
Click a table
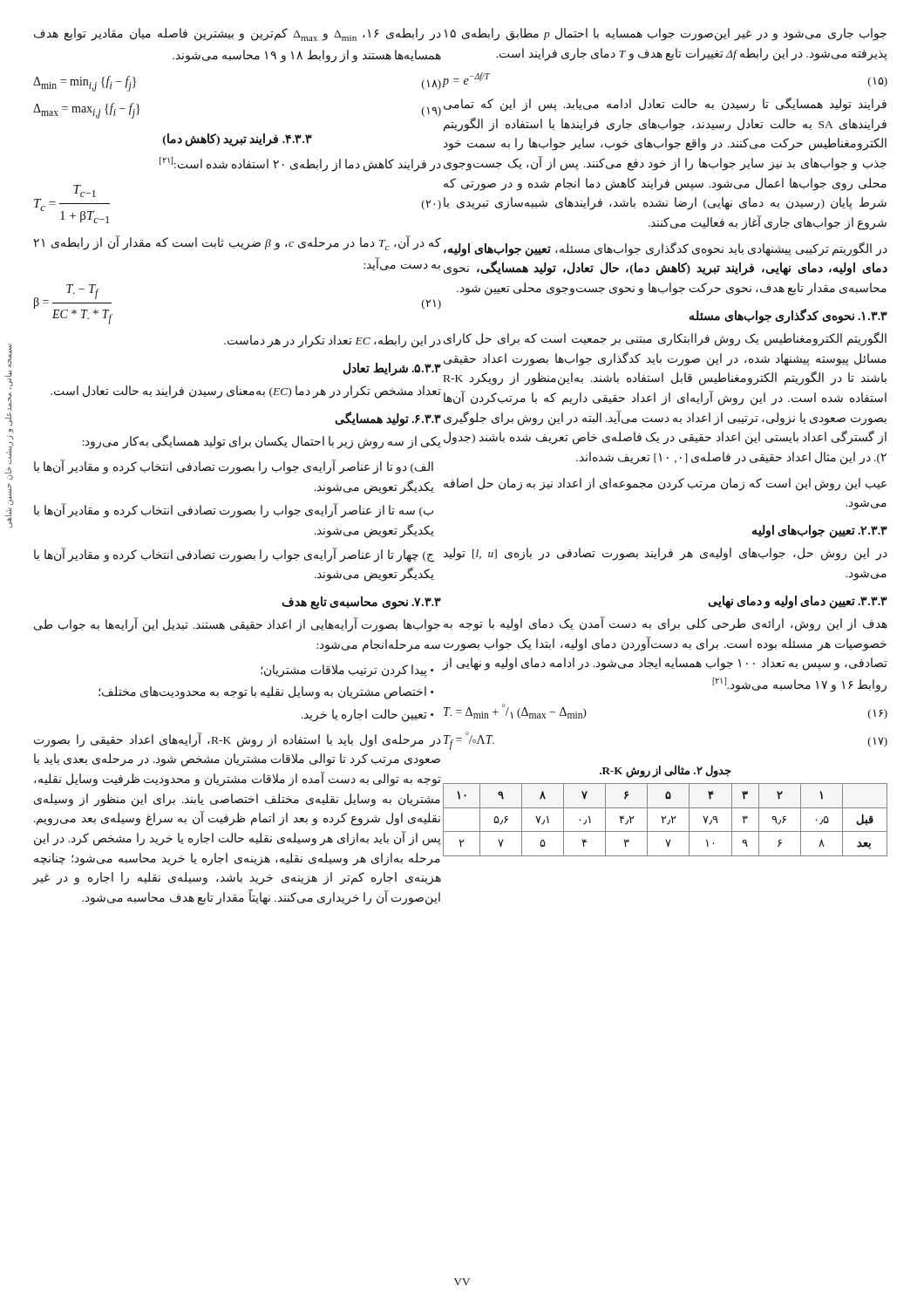665,820
